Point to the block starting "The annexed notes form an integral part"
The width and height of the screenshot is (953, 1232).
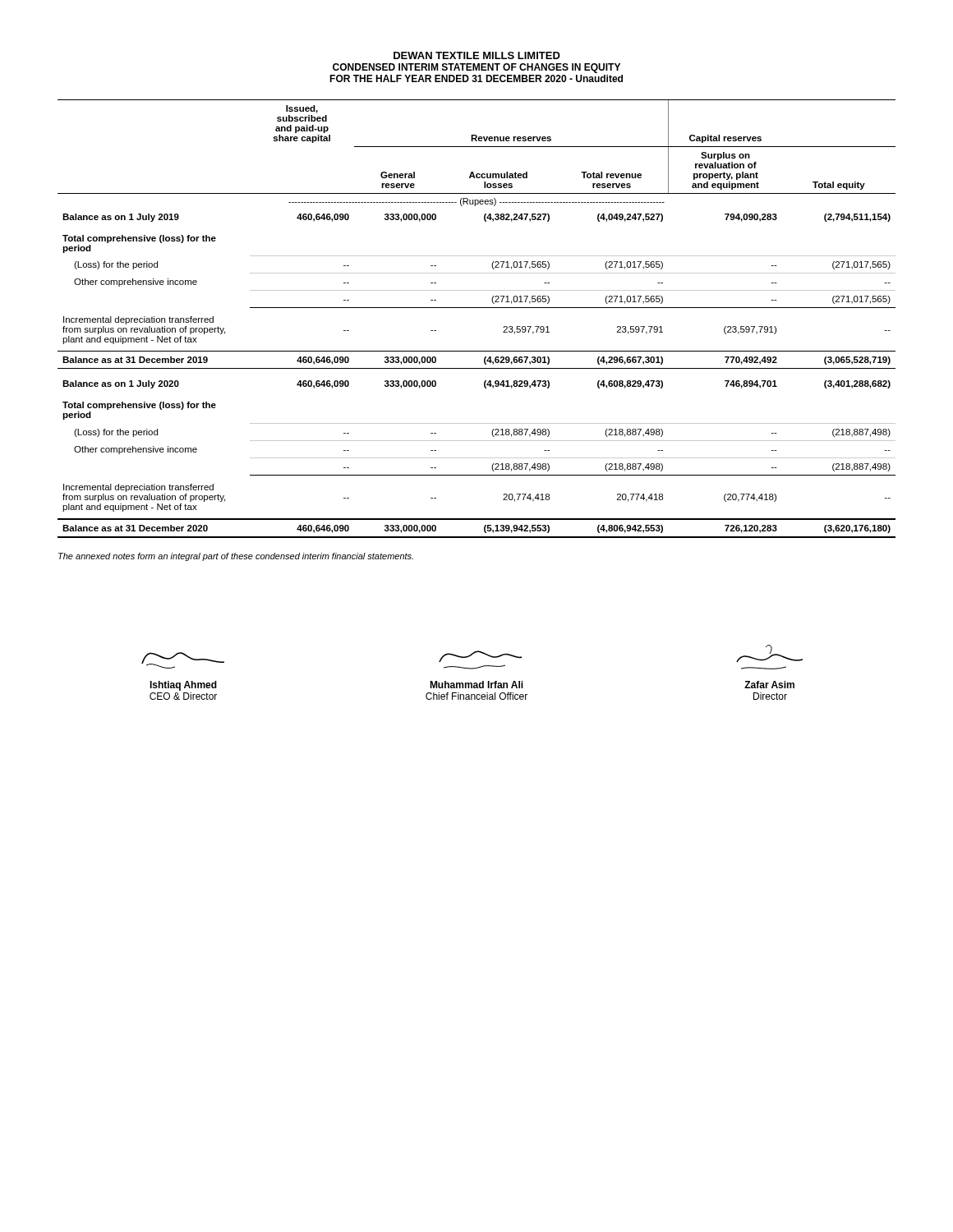236,556
